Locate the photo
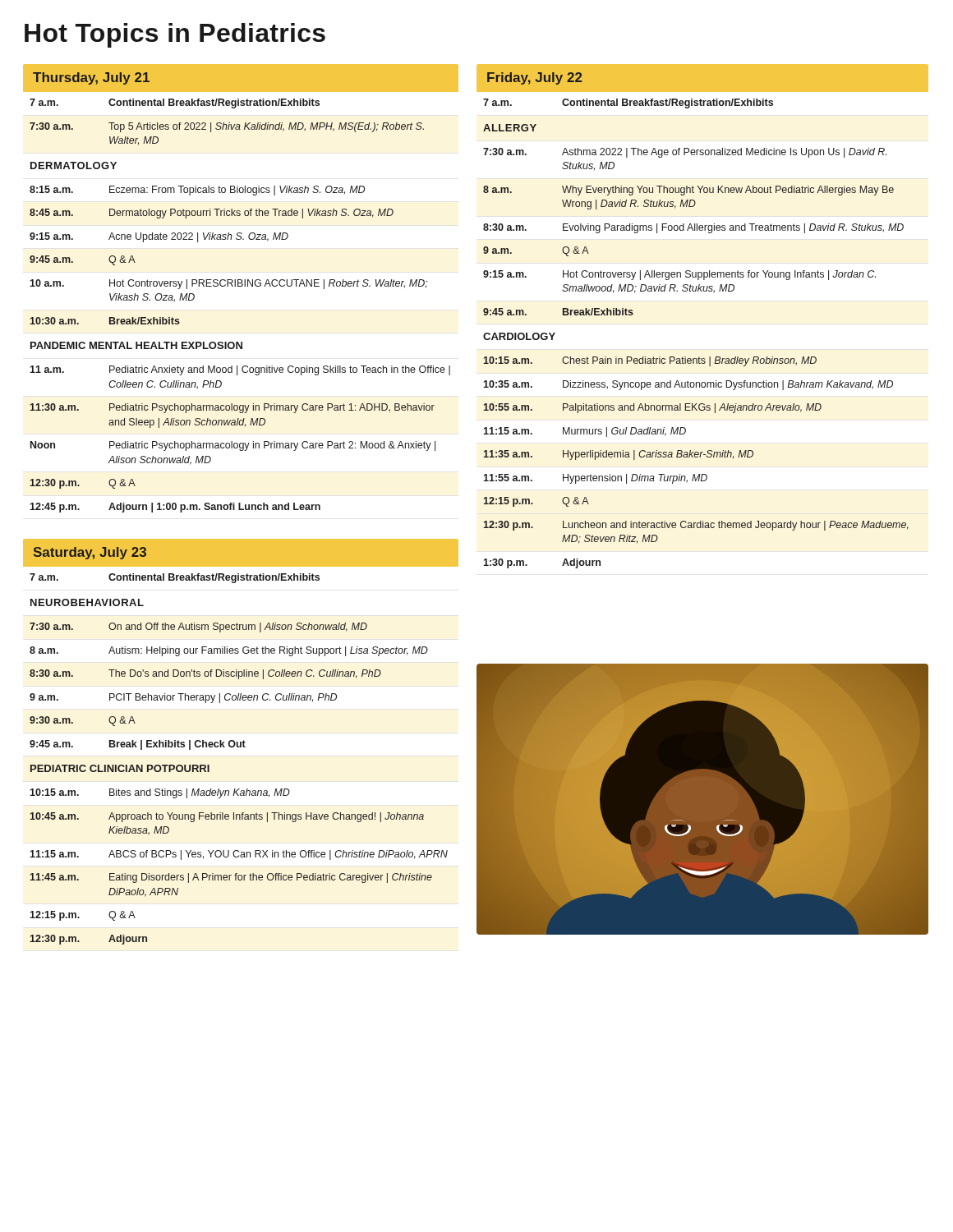 702,799
